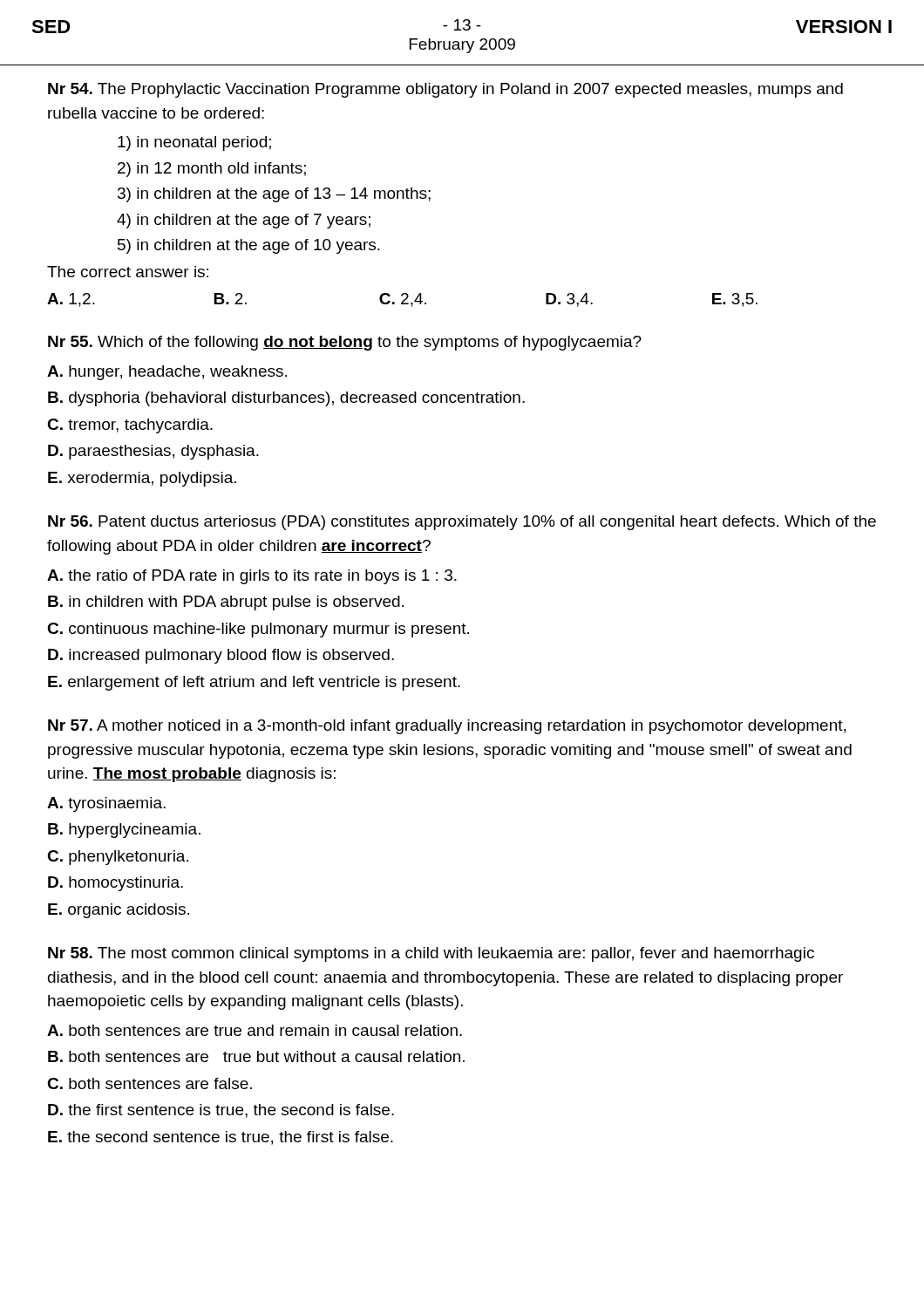Image resolution: width=924 pixels, height=1308 pixels.
Task: Click on the list item with the text "A. both sentences are"
Action: point(255,1030)
